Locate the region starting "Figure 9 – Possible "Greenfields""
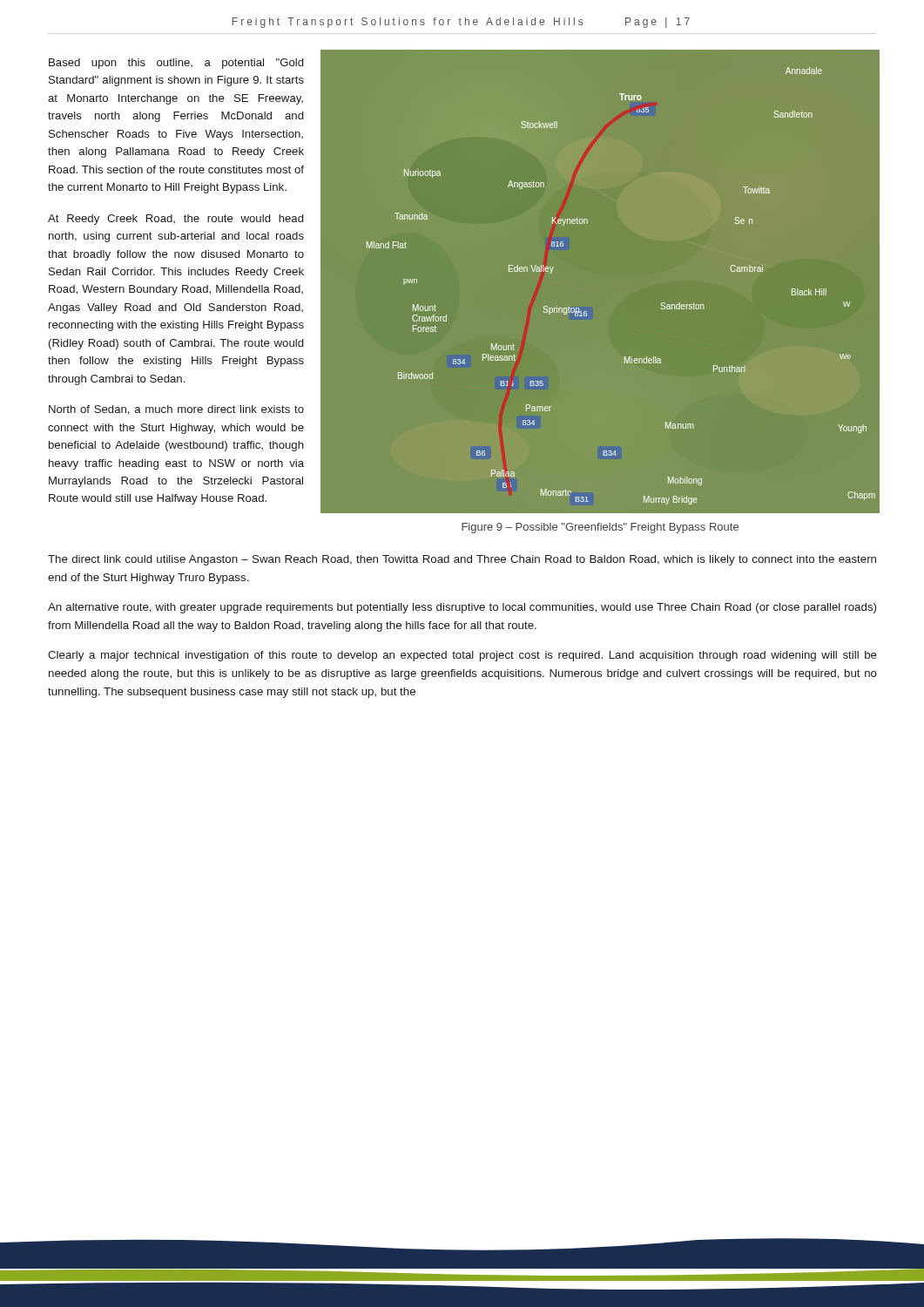The height and width of the screenshot is (1307, 924). point(600,527)
